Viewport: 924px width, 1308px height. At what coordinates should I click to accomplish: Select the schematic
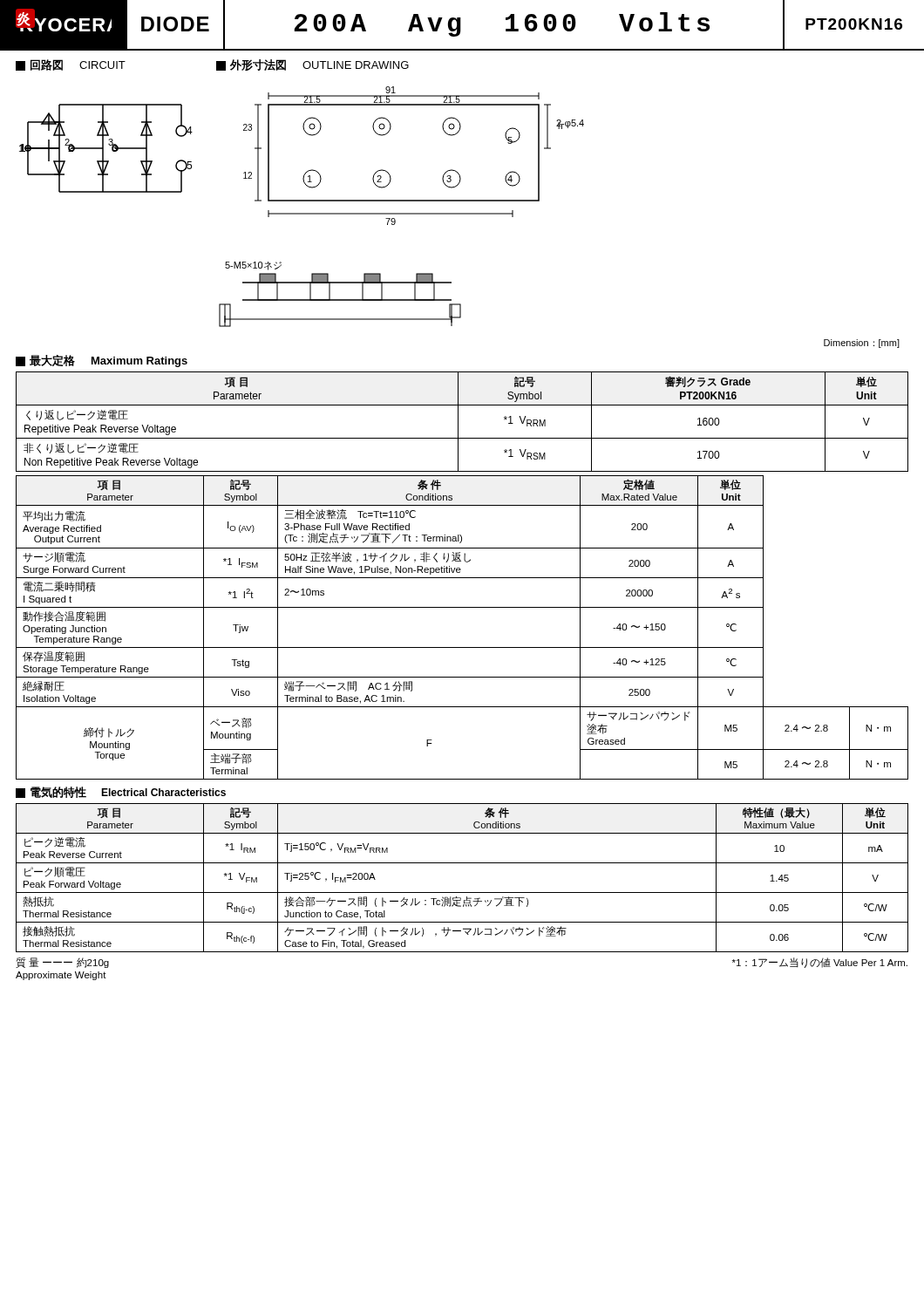[x=112, y=147]
